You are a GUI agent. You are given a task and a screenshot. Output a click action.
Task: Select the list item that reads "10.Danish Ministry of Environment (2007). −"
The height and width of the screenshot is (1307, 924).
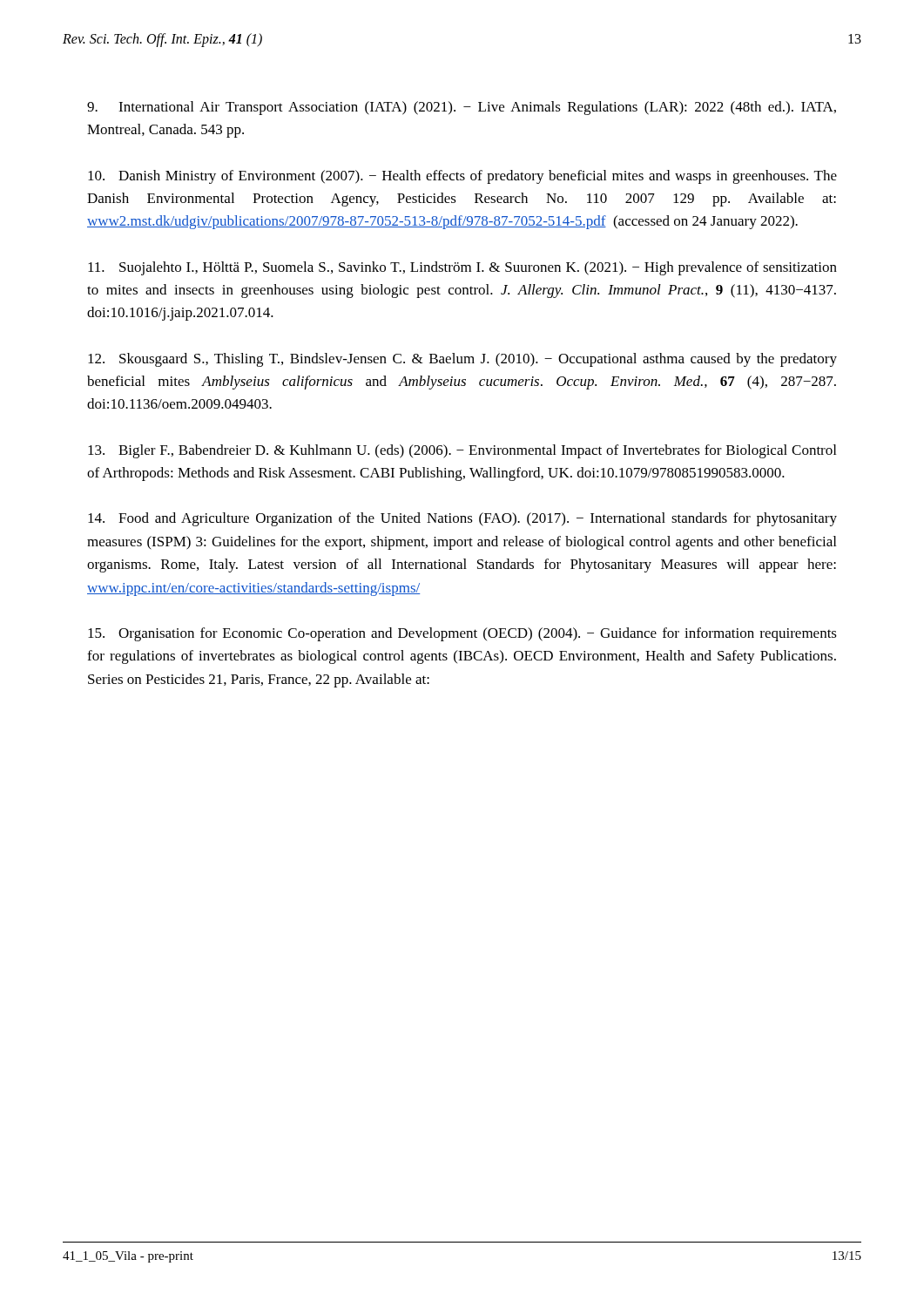click(462, 197)
